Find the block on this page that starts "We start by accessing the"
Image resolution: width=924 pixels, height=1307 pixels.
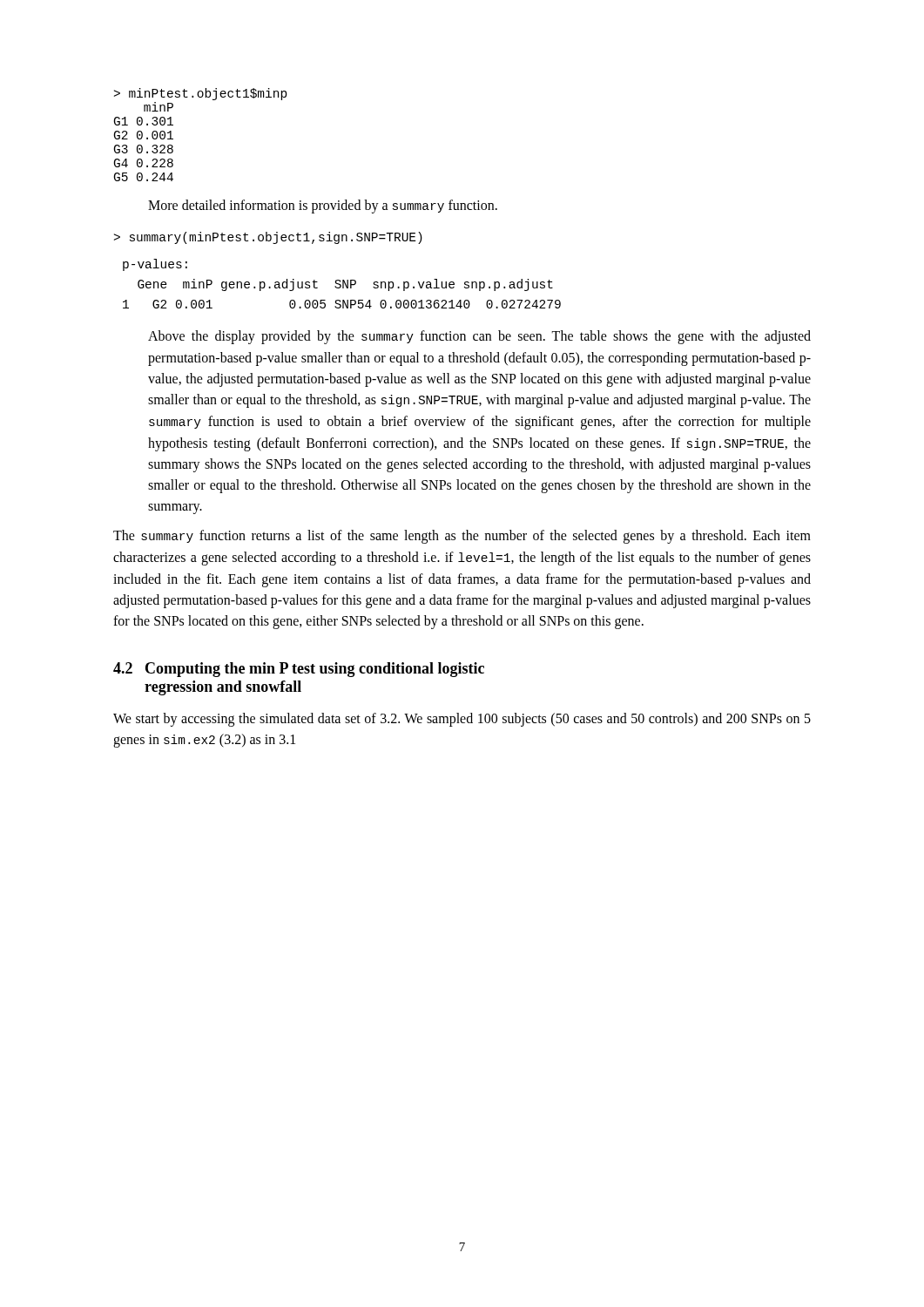point(462,729)
